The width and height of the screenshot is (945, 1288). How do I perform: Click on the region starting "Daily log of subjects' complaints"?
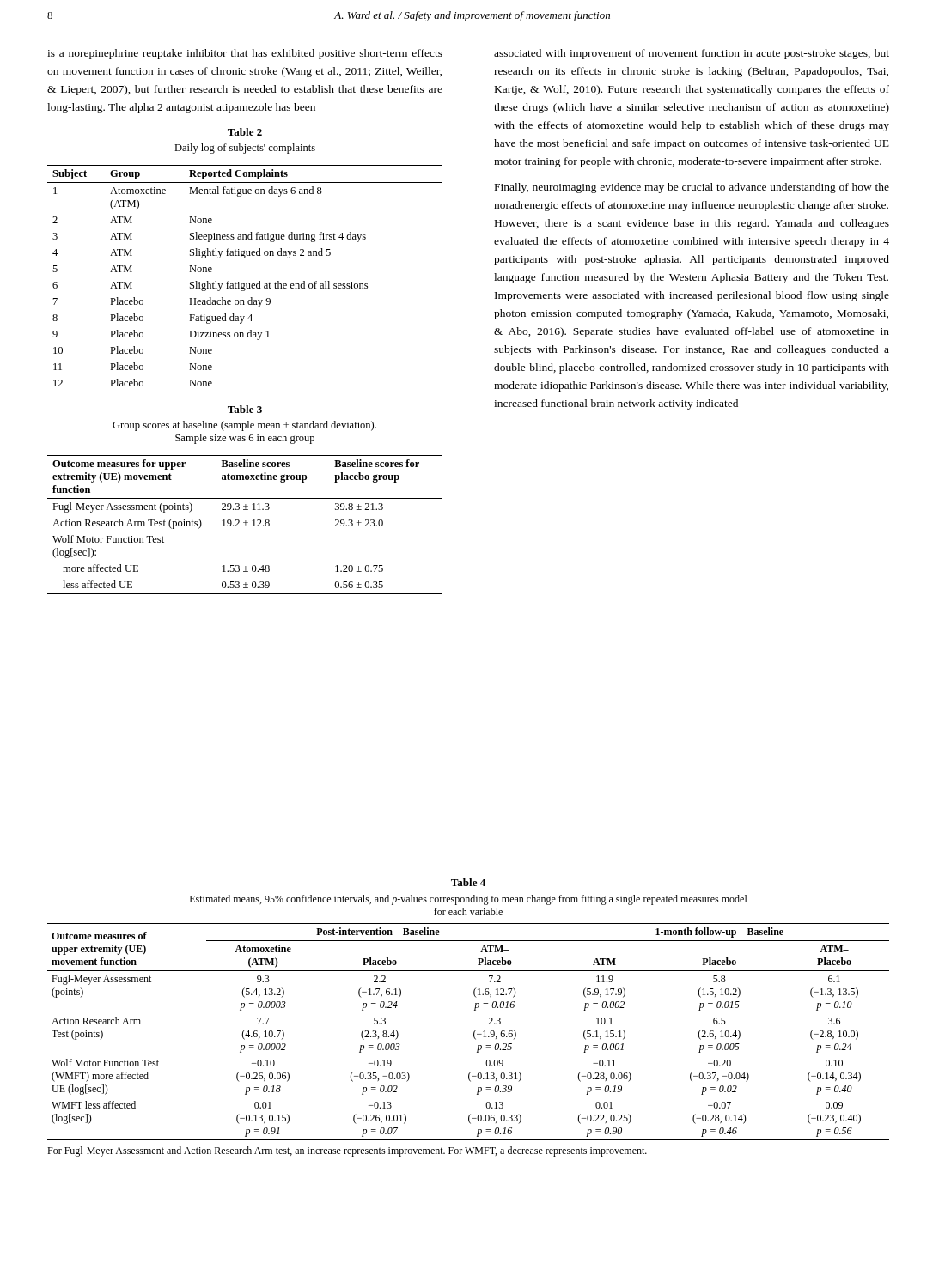click(245, 147)
